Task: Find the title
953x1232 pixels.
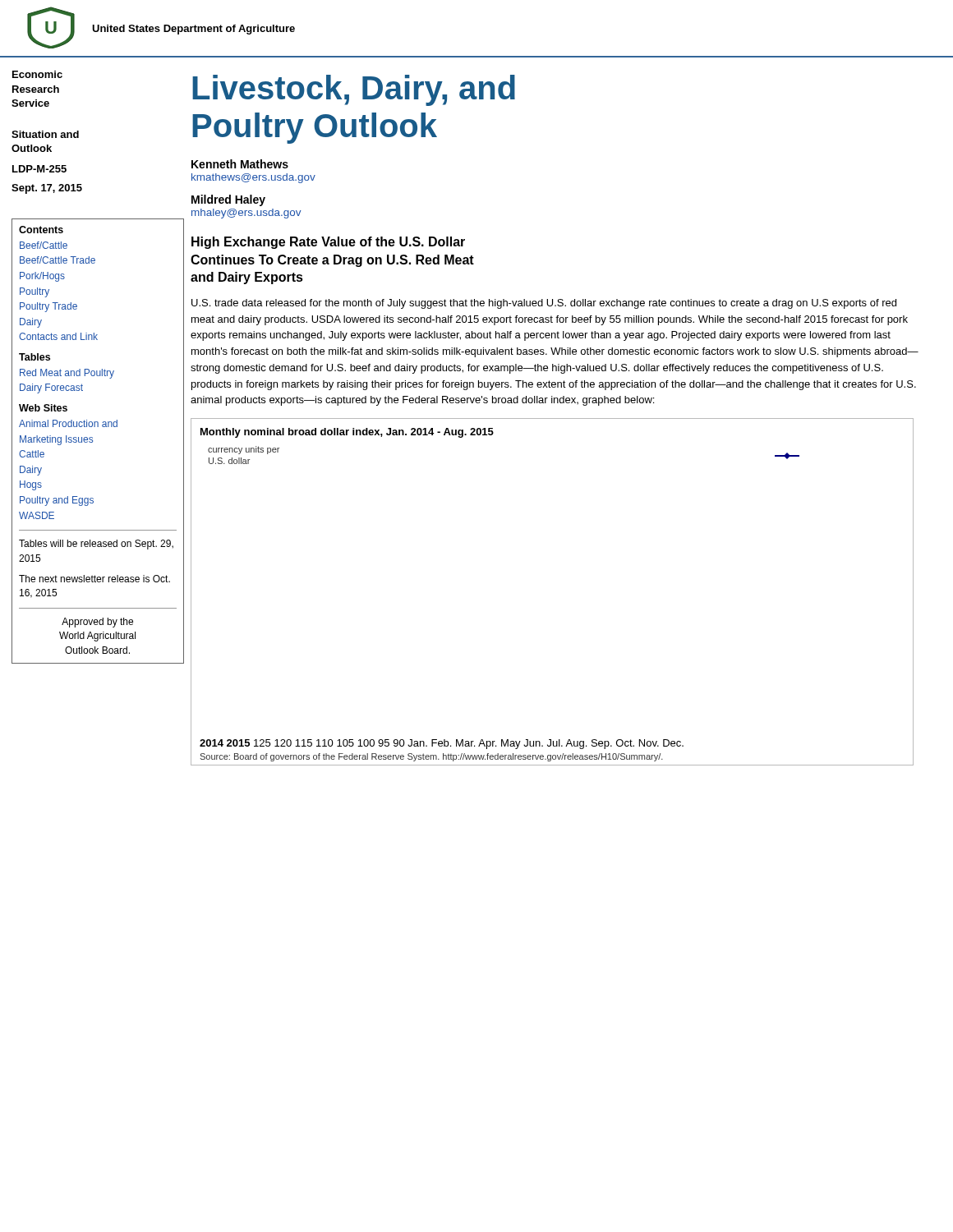Action: pos(354,107)
